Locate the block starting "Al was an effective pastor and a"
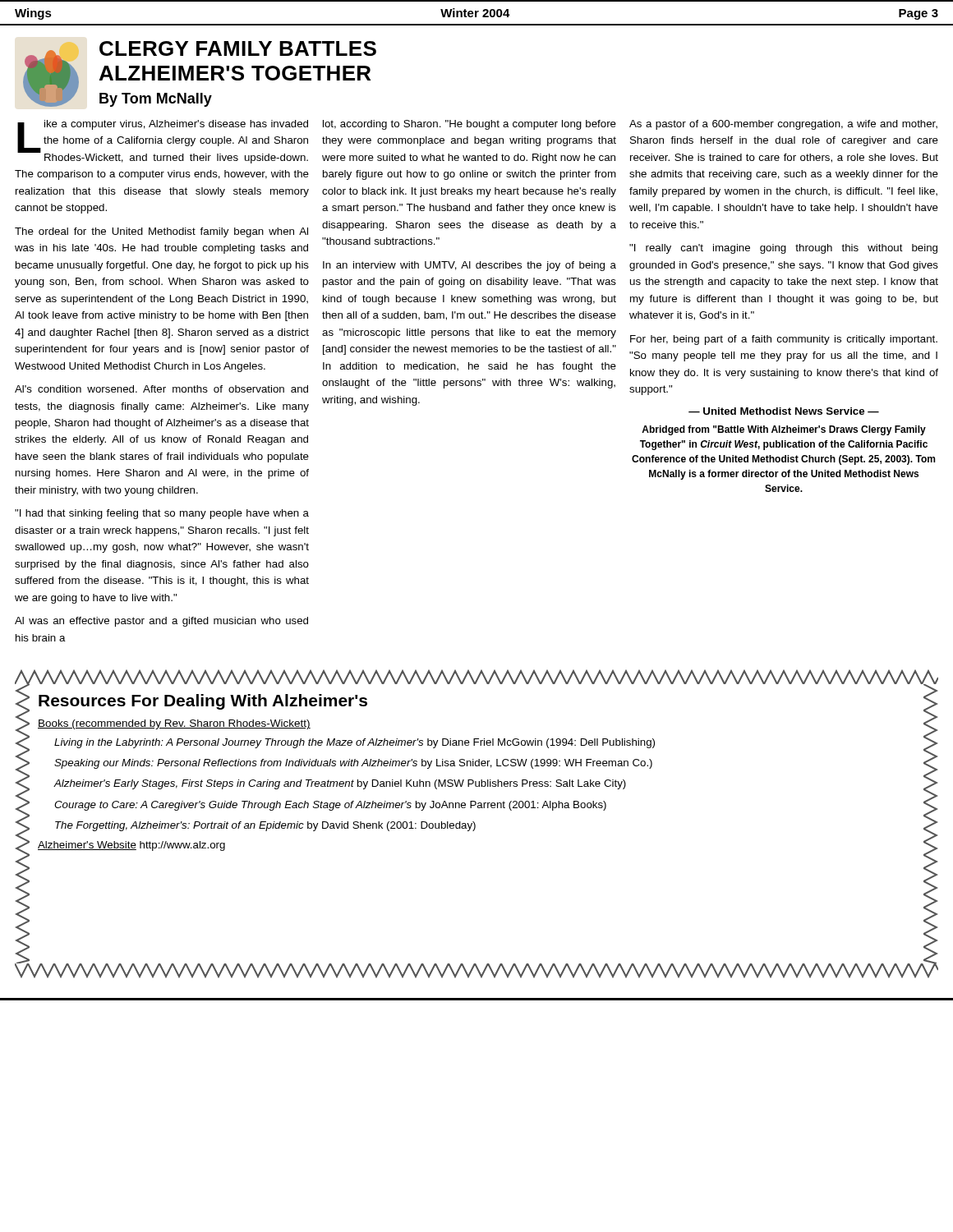Screen dimensions: 1232x953 [x=162, y=629]
